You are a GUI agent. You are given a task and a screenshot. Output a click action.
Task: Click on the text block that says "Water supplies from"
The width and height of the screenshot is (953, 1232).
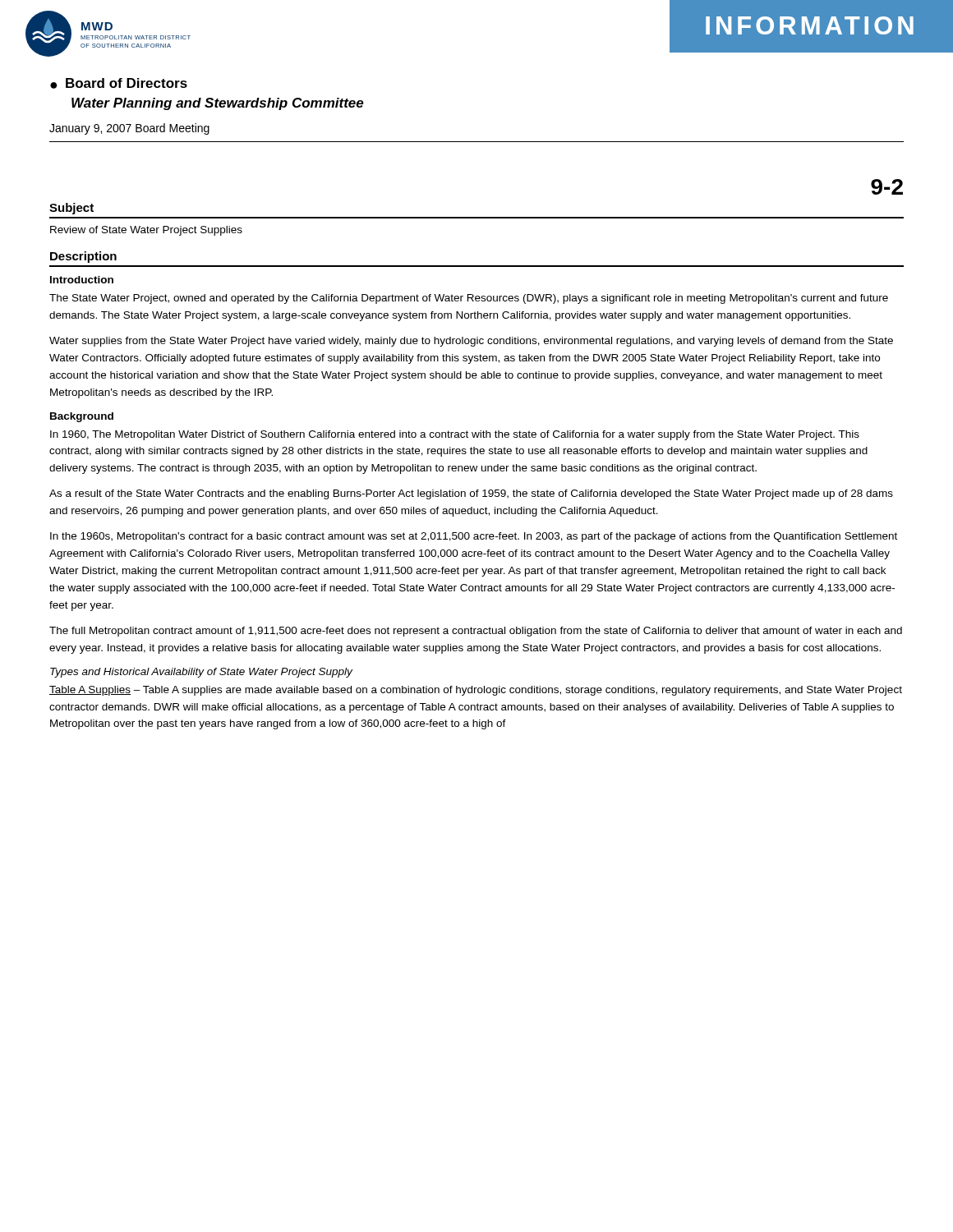[471, 366]
